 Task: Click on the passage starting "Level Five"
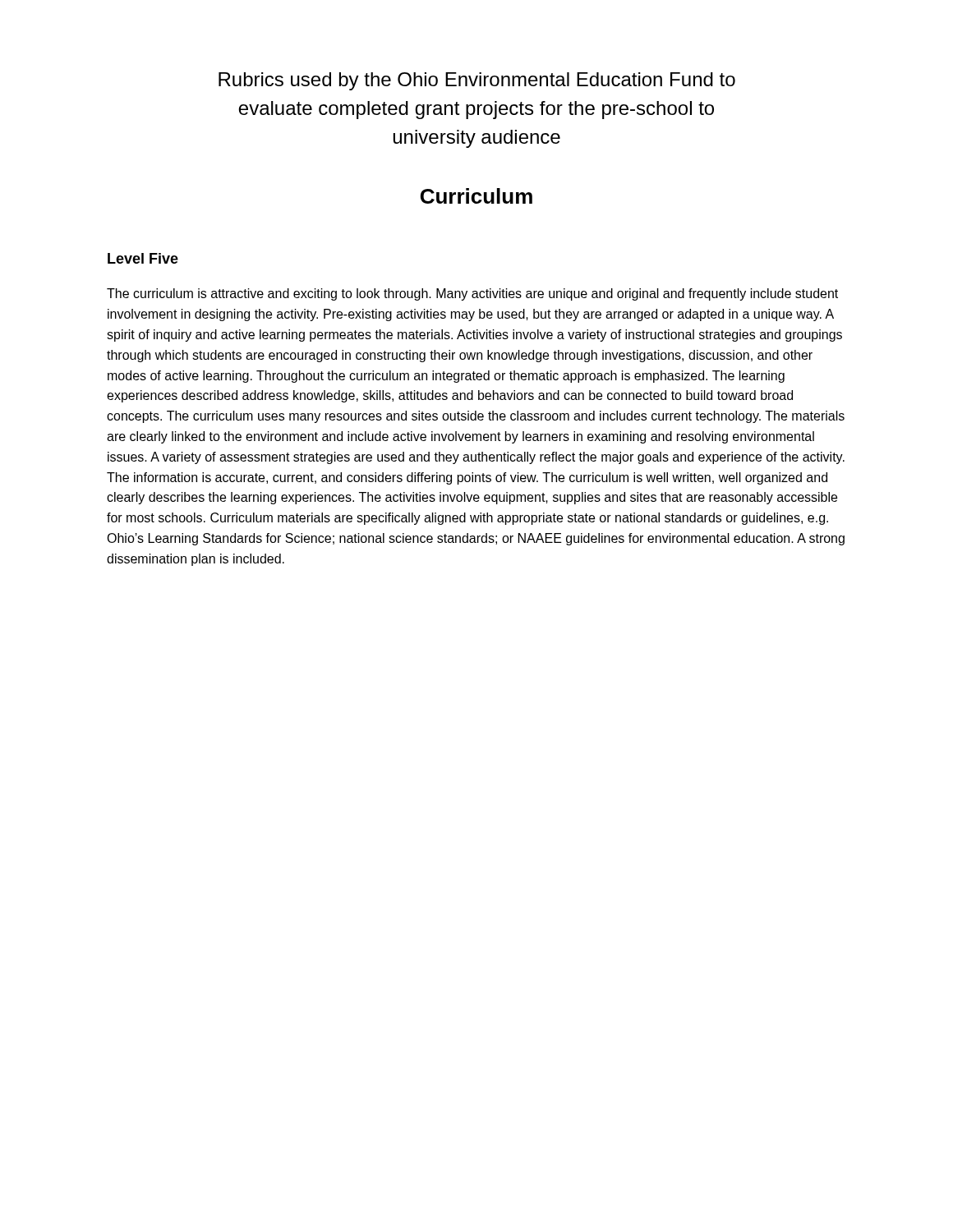coord(143,259)
